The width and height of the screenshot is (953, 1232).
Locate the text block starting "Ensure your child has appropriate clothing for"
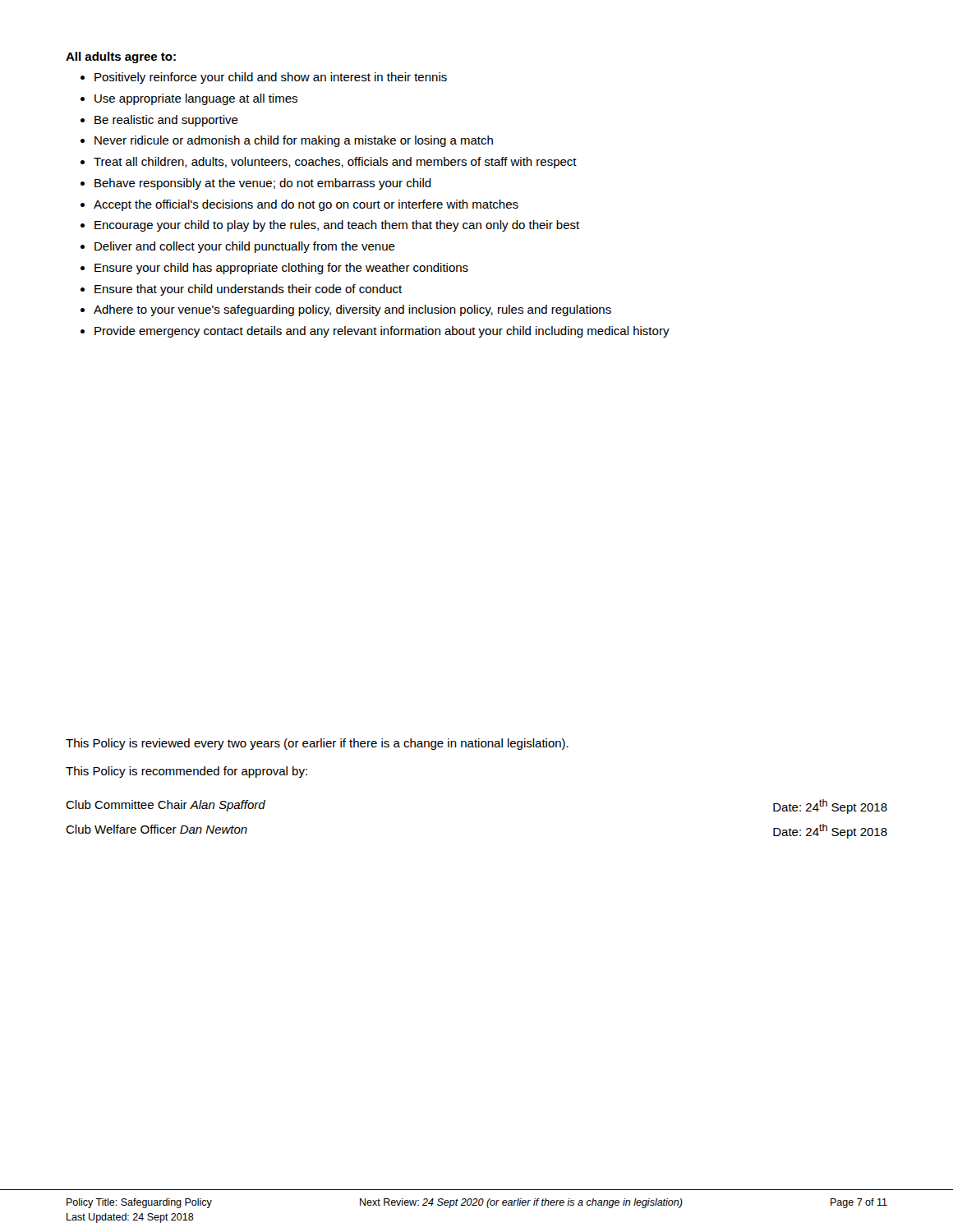281,267
